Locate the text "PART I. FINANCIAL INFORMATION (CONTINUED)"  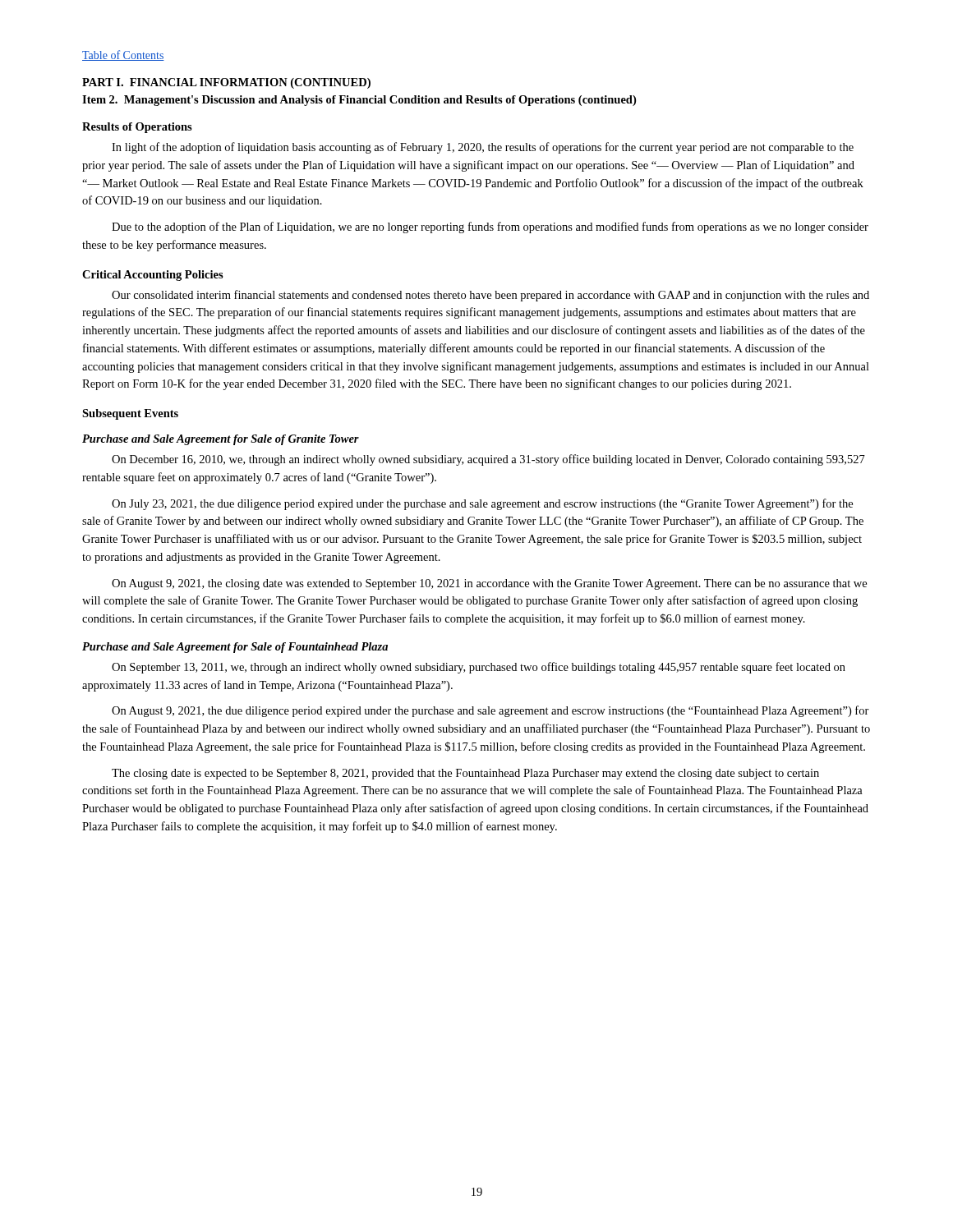coord(227,82)
